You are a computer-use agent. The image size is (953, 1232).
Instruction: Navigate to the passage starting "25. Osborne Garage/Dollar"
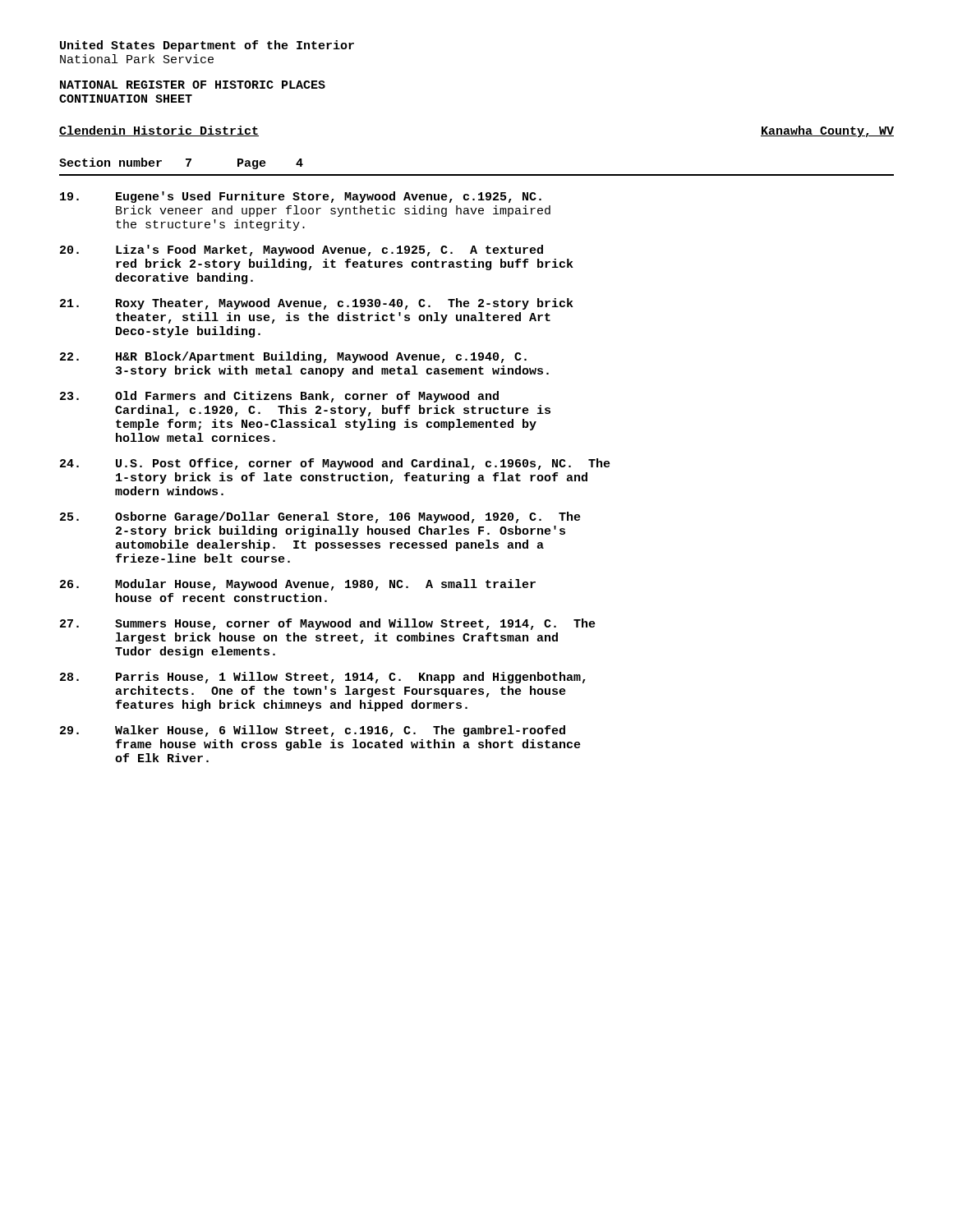[476, 539]
